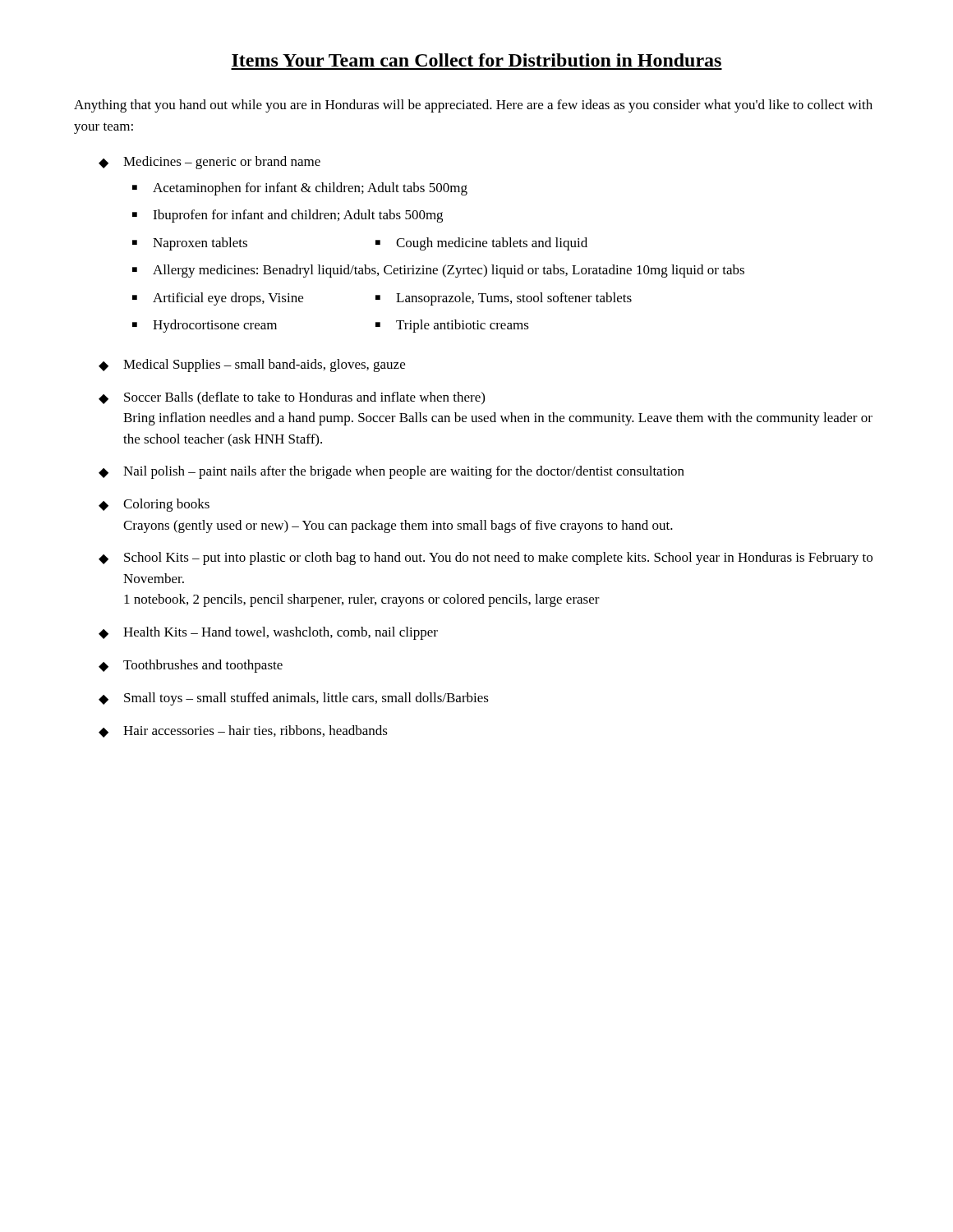This screenshot has width=953, height=1232.
Task: Click on the list item with the text "◆ Small toys –"
Action: coord(489,698)
